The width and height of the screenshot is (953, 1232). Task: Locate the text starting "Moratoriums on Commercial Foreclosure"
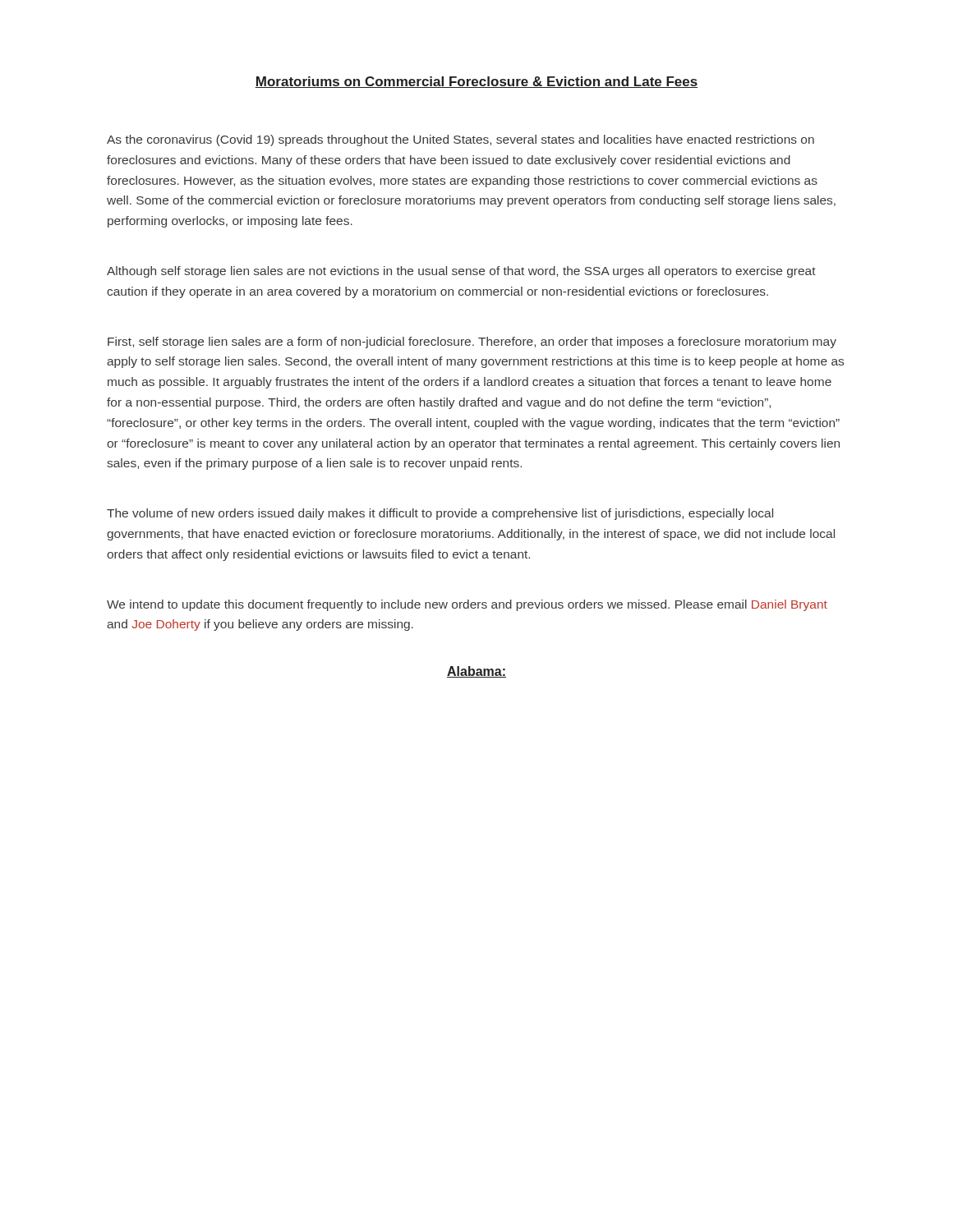476,82
